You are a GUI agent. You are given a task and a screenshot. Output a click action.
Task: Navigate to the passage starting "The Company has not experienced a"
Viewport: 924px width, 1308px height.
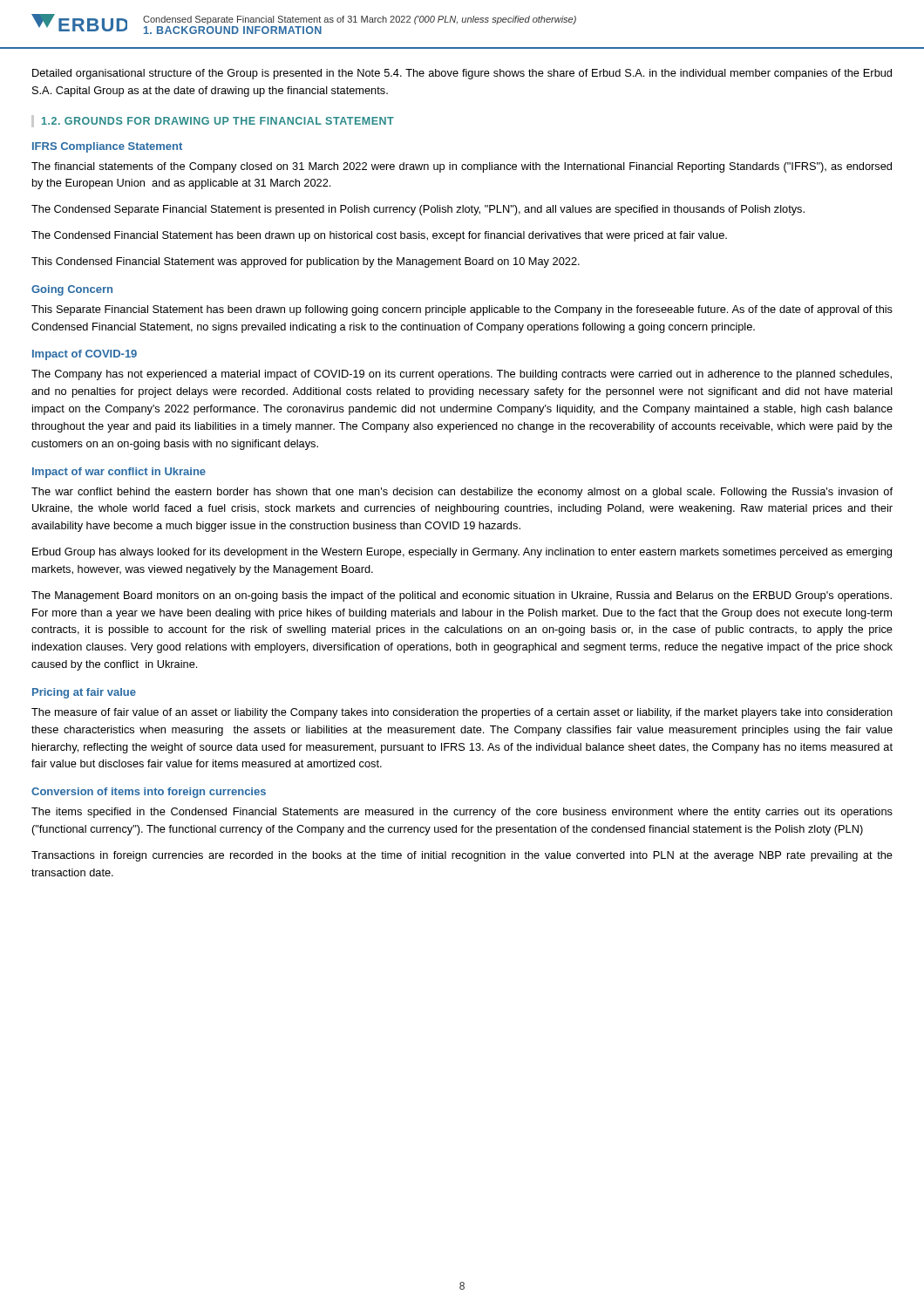click(x=462, y=409)
